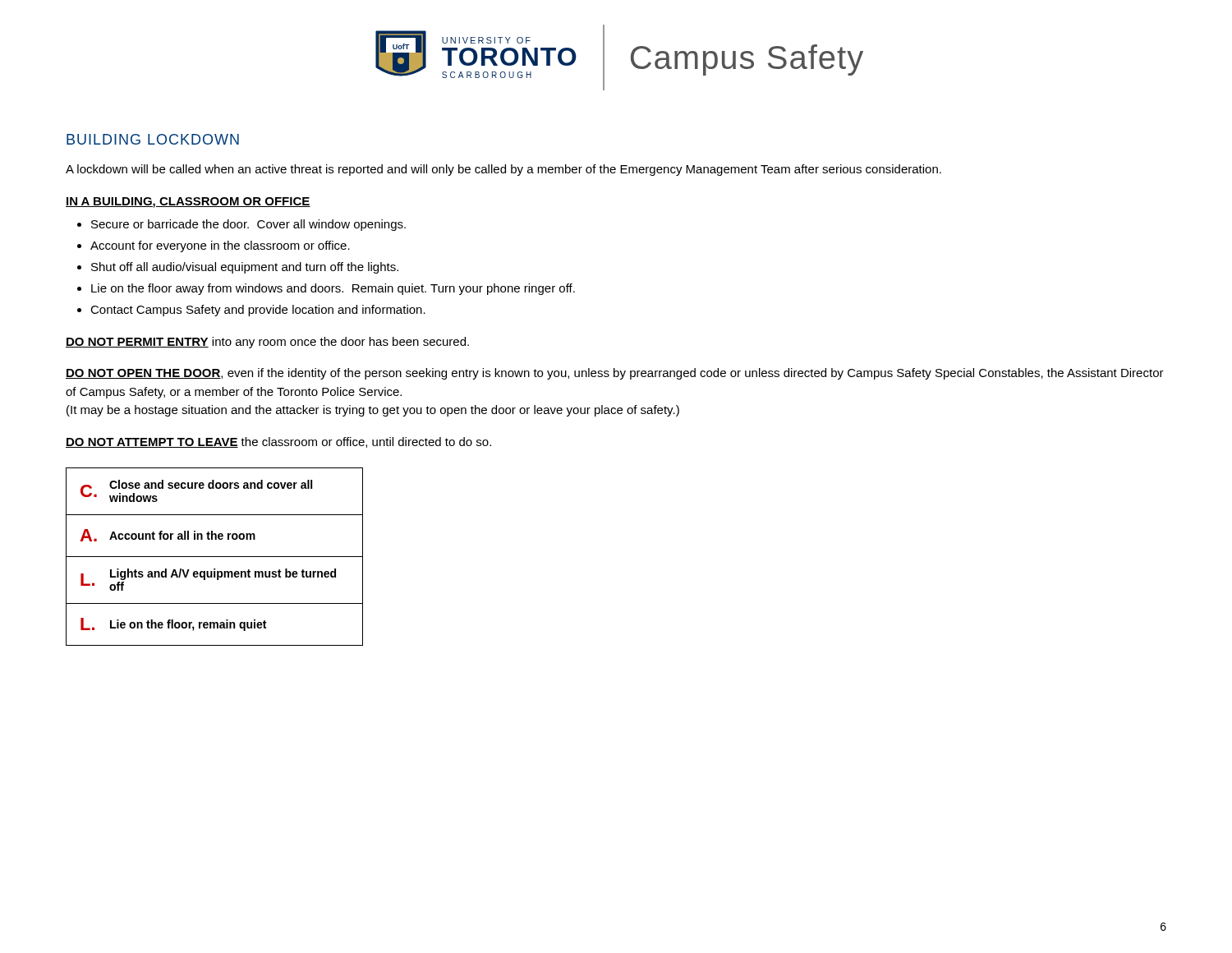The width and height of the screenshot is (1232, 953).
Task: Locate the table with the text "C. Close and"
Action: tap(214, 557)
